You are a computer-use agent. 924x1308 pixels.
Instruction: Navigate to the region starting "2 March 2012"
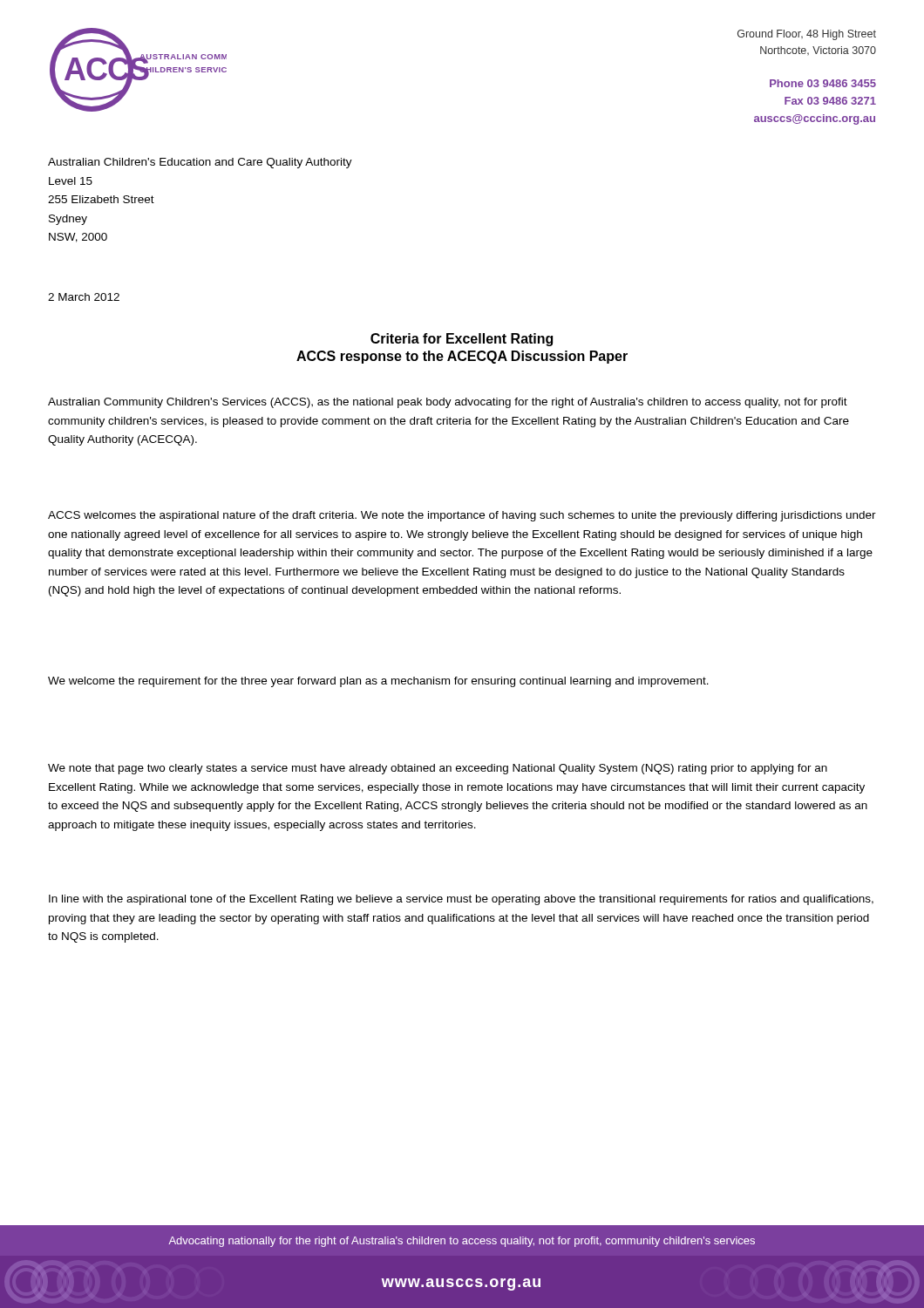pyautogui.click(x=84, y=297)
